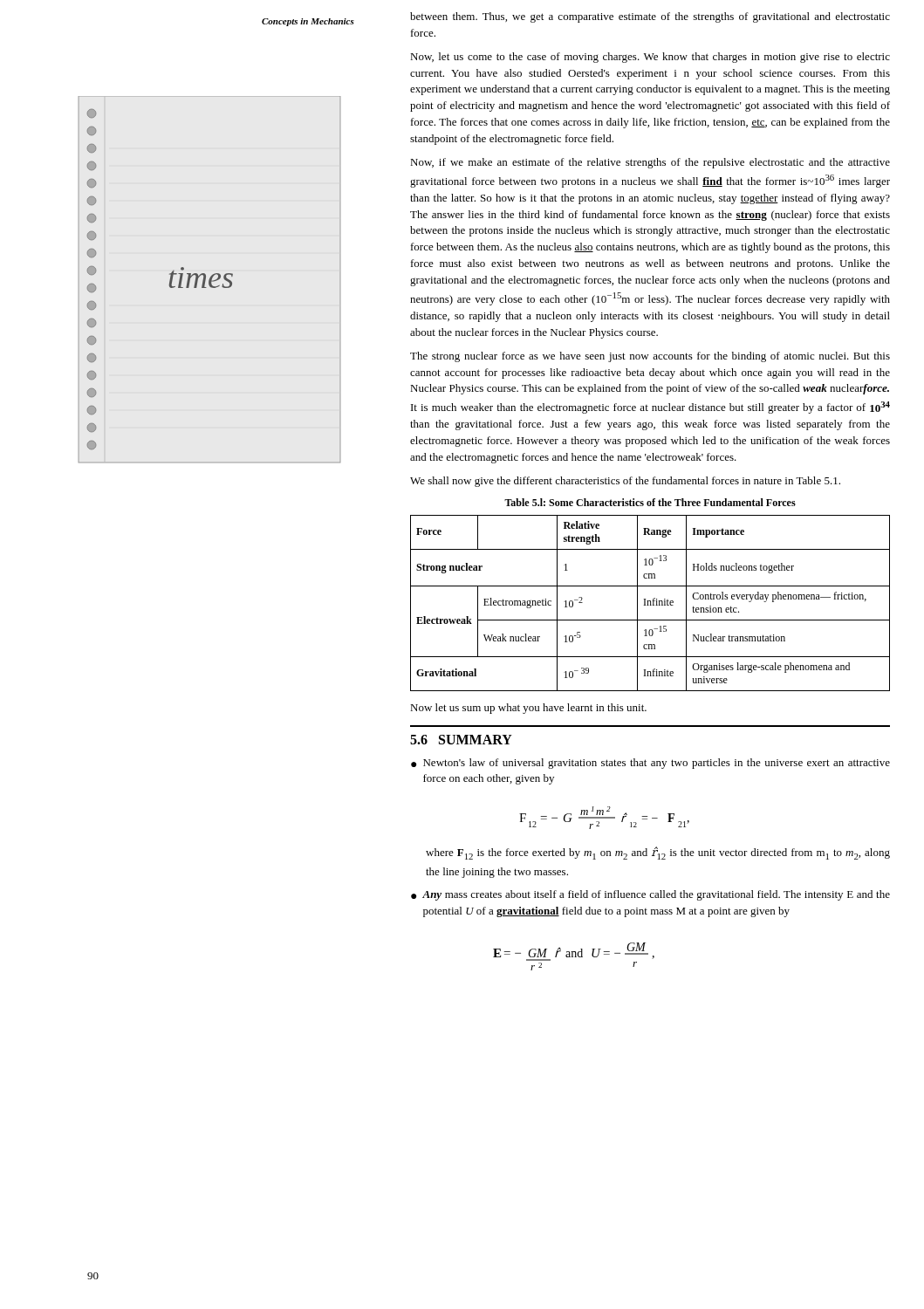Click the formula that begins "E = − GM"
924x1309 pixels.
[x=650, y=951]
